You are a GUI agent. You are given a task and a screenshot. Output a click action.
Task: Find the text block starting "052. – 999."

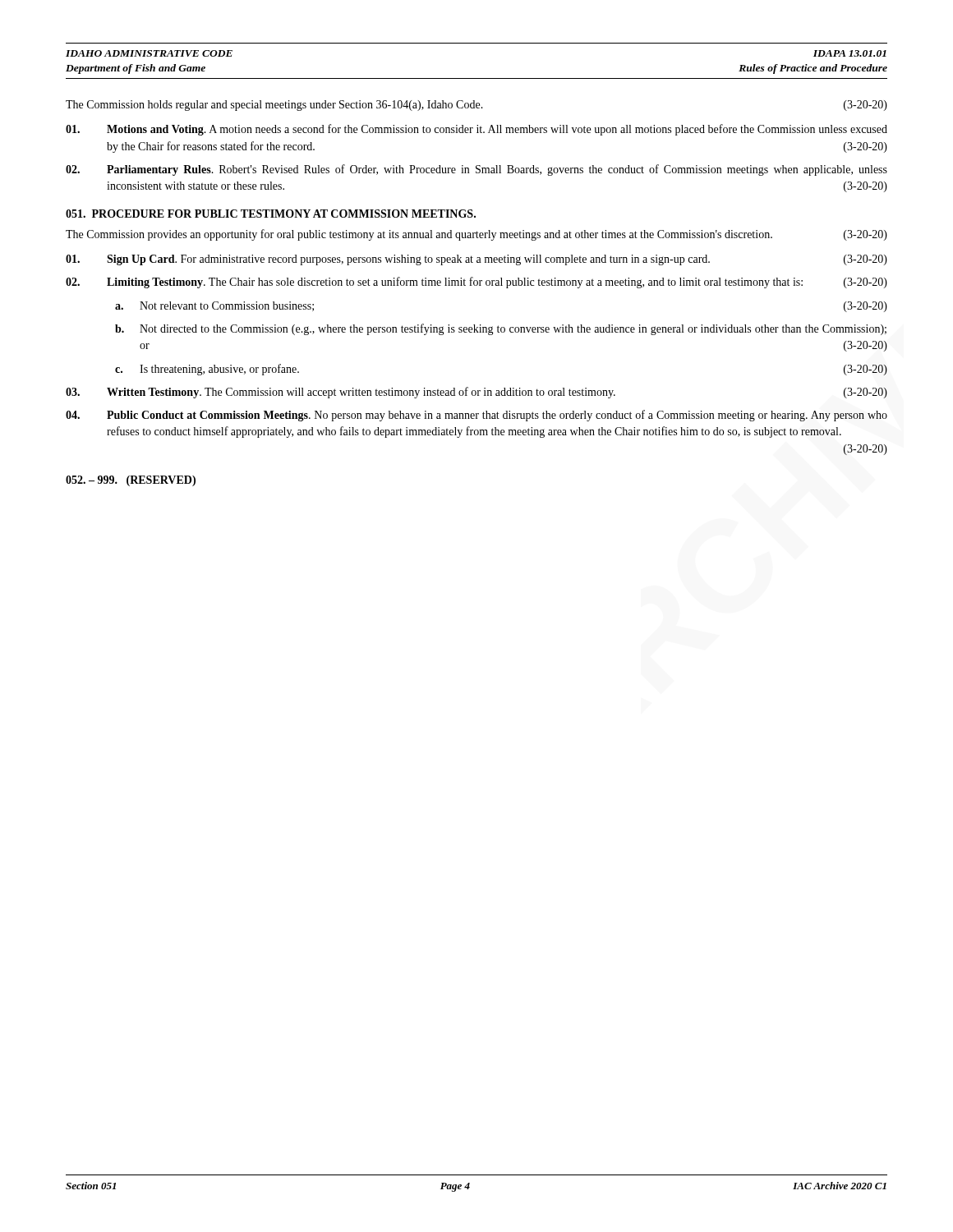(131, 480)
